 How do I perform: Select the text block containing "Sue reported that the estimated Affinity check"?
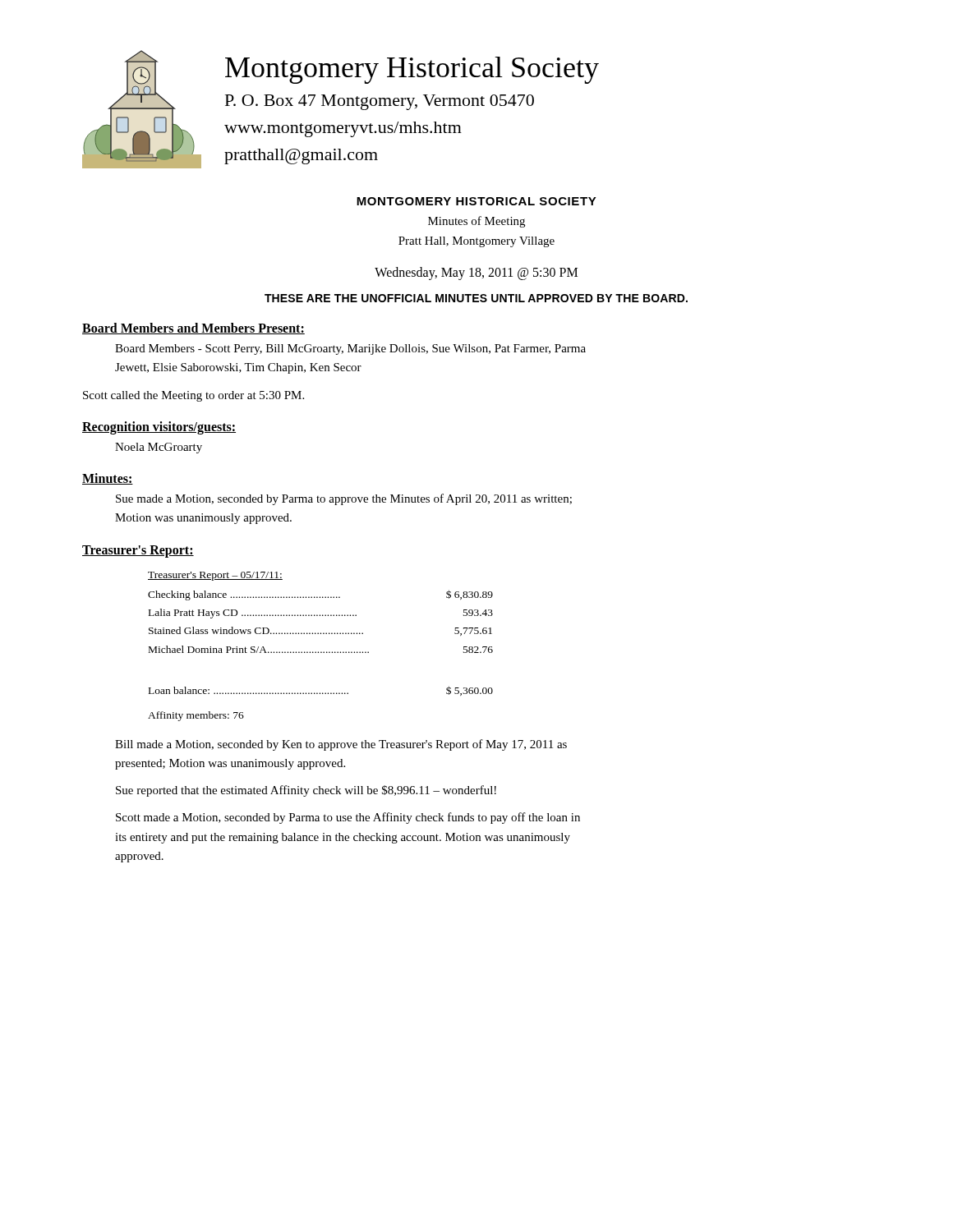306,790
